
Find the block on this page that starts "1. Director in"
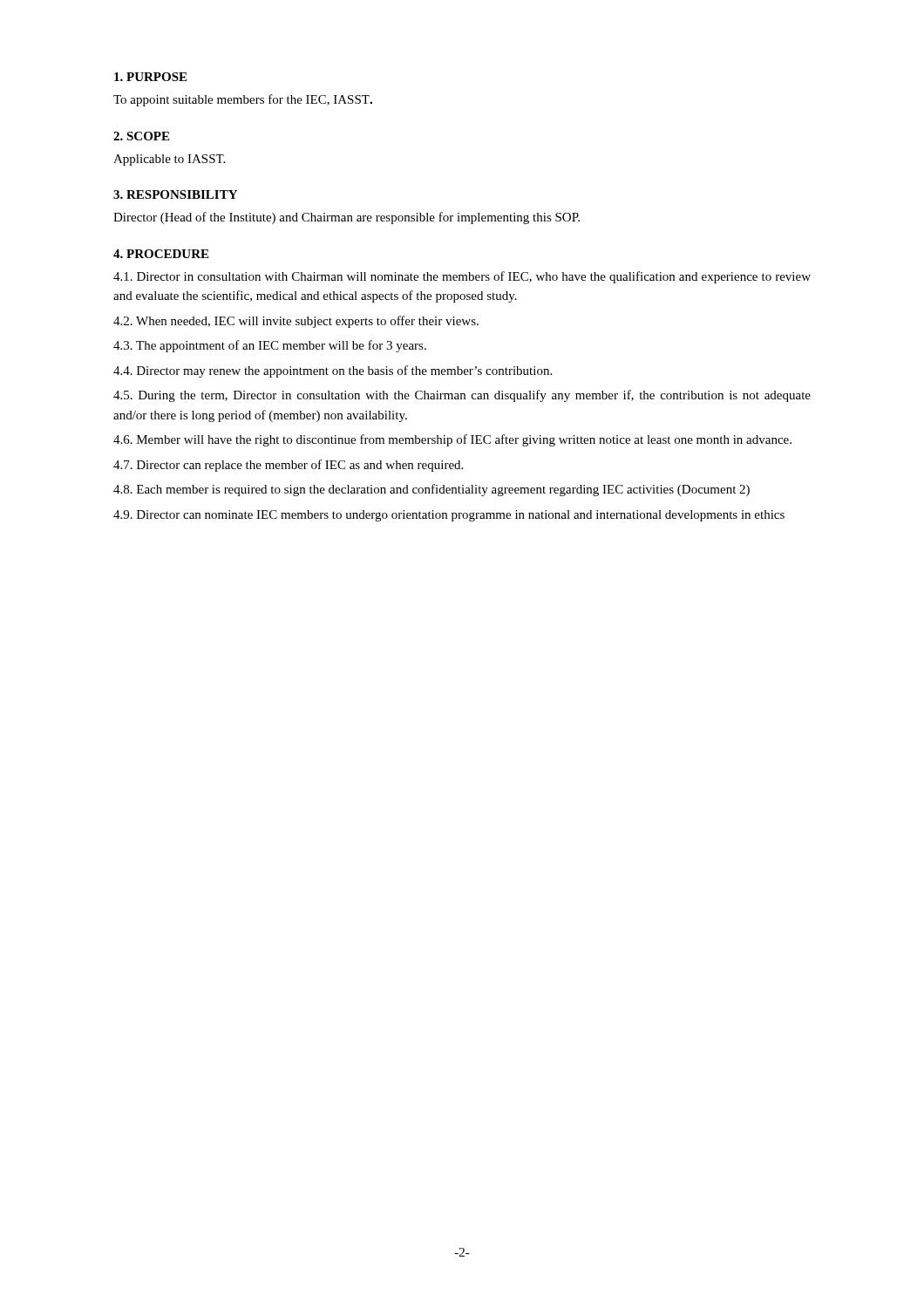point(462,286)
